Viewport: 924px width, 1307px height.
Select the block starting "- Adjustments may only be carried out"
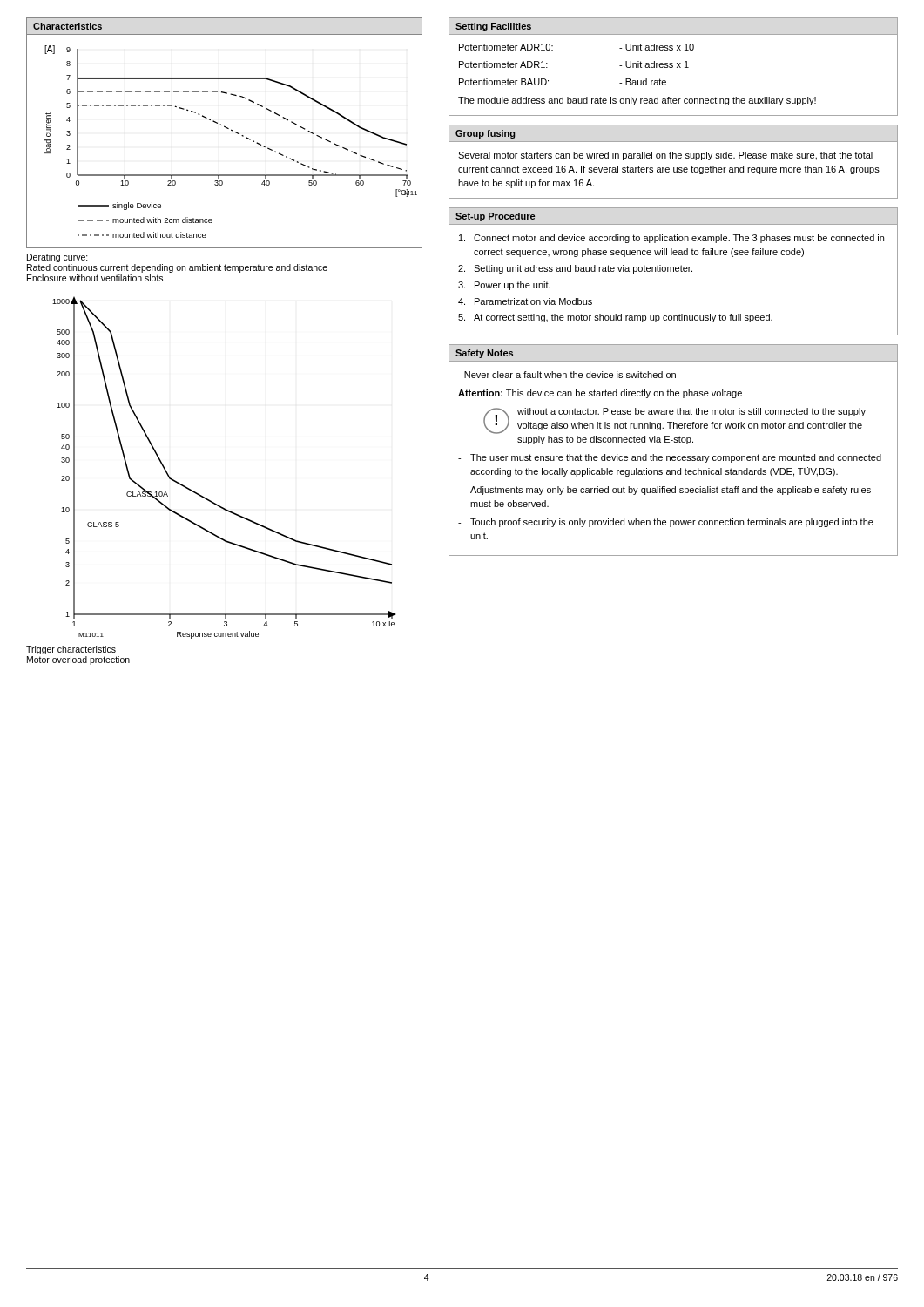point(673,497)
